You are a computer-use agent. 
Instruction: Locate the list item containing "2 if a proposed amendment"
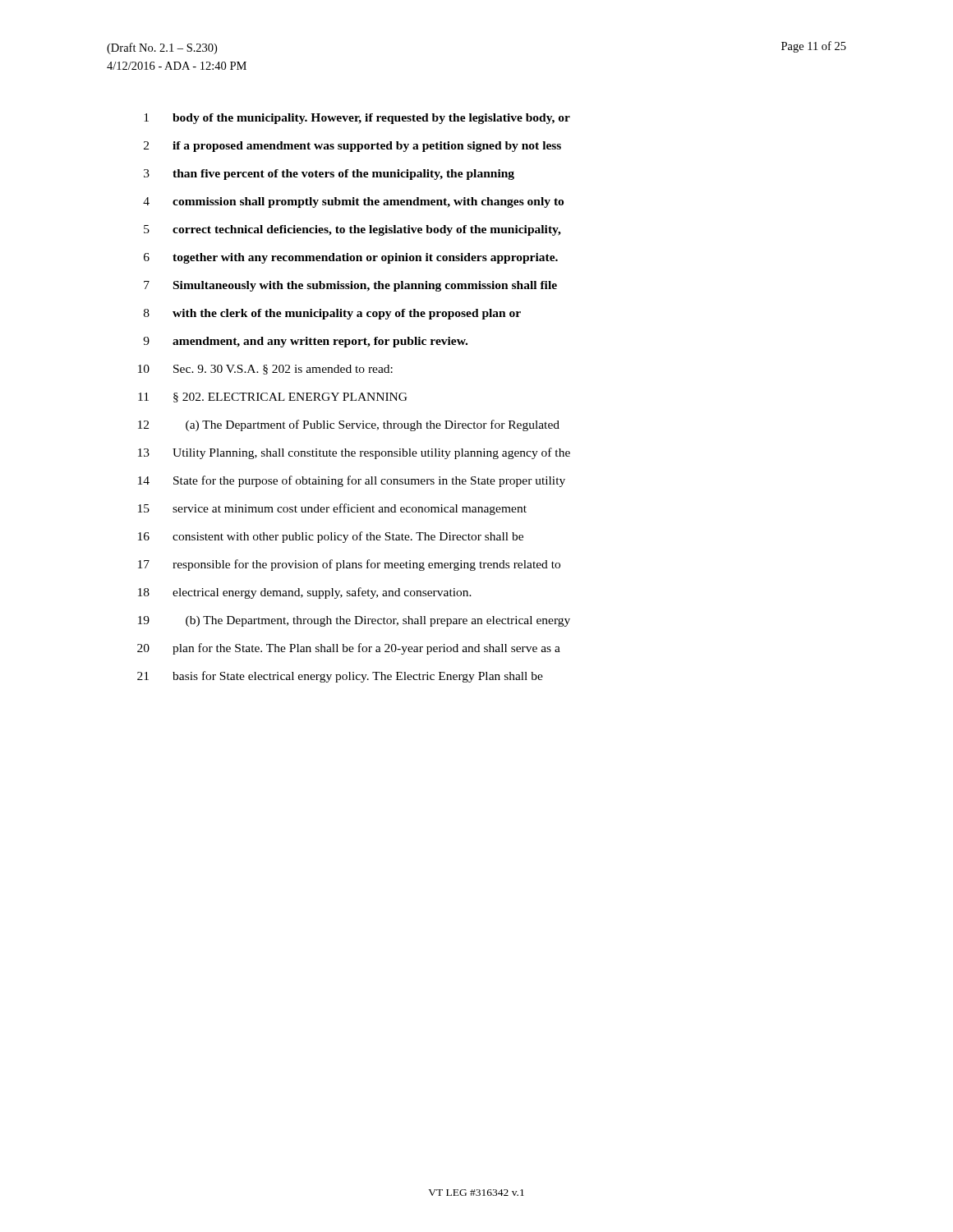coord(476,145)
